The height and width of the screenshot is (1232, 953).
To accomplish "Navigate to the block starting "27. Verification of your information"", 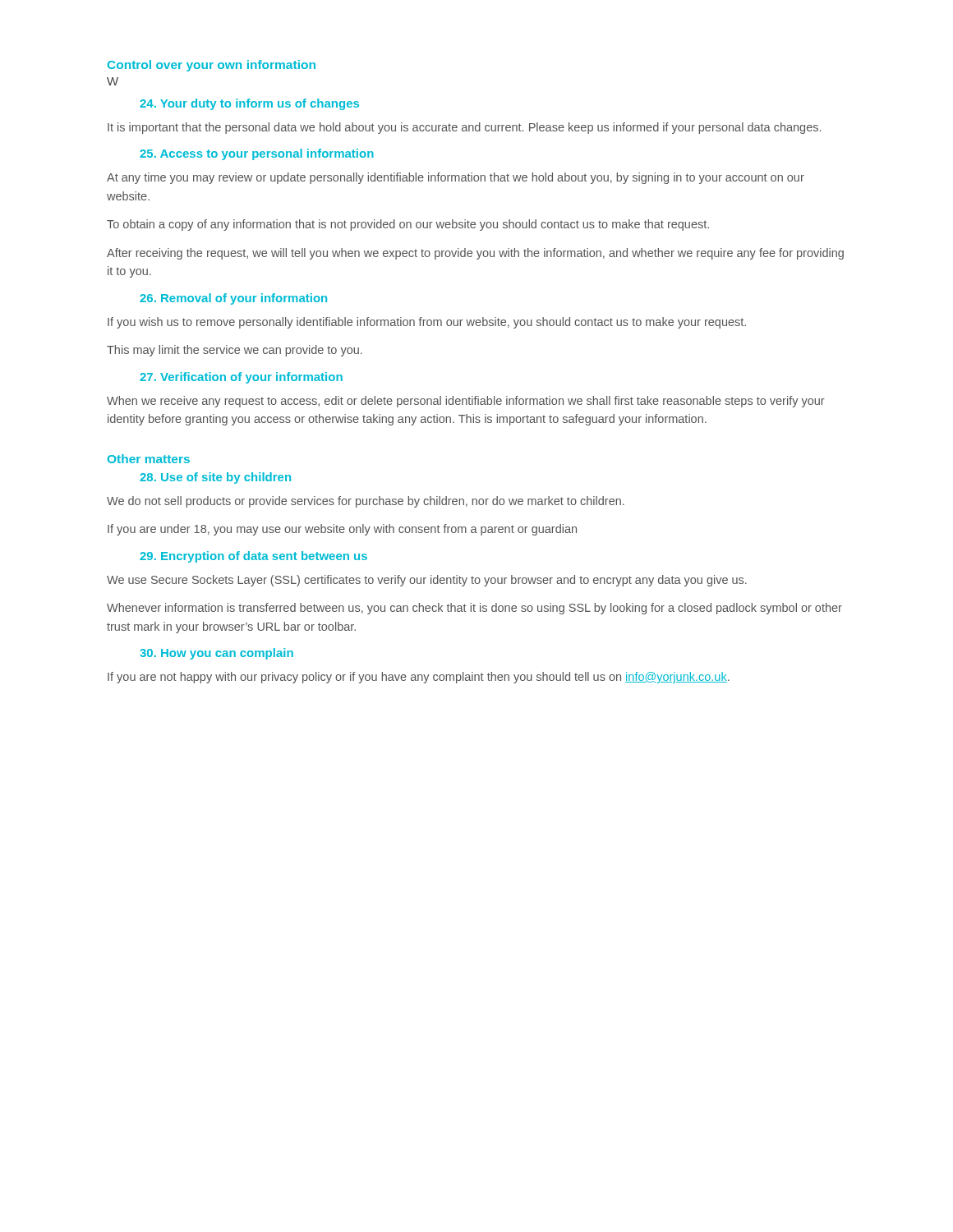I will tap(241, 376).
